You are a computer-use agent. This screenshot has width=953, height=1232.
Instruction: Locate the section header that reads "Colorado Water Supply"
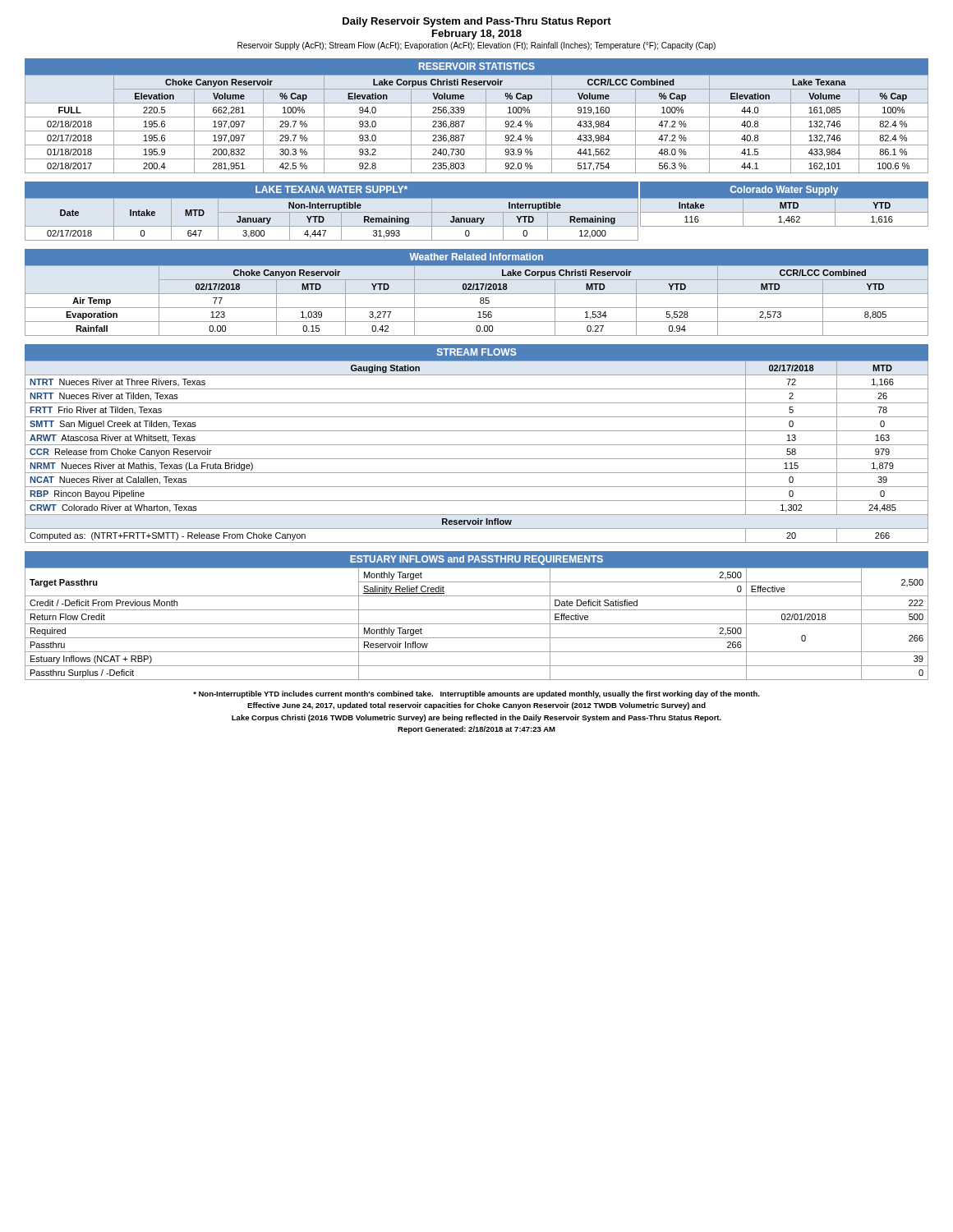point(784,190)
